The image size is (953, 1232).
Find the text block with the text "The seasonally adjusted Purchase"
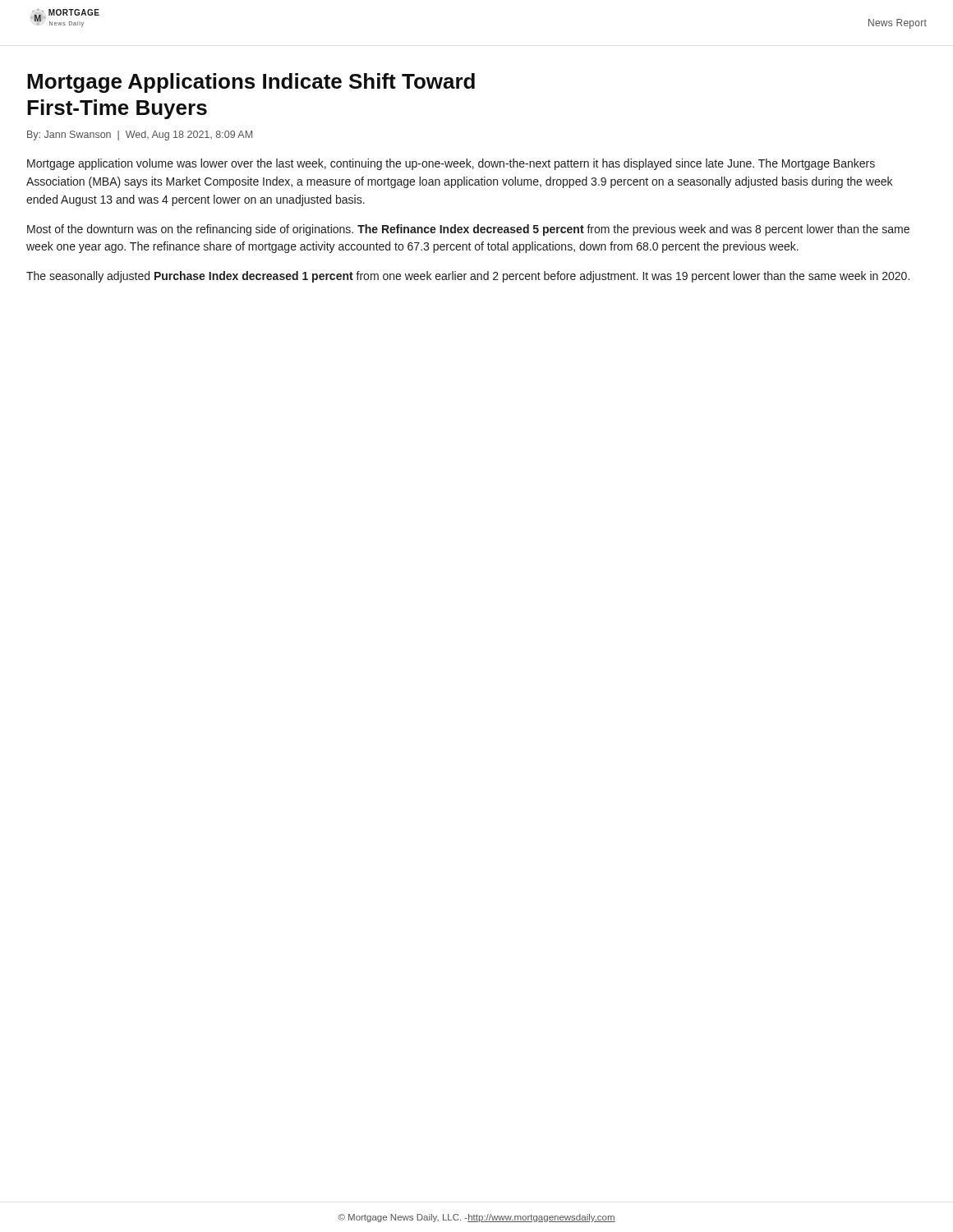(468, 276)
